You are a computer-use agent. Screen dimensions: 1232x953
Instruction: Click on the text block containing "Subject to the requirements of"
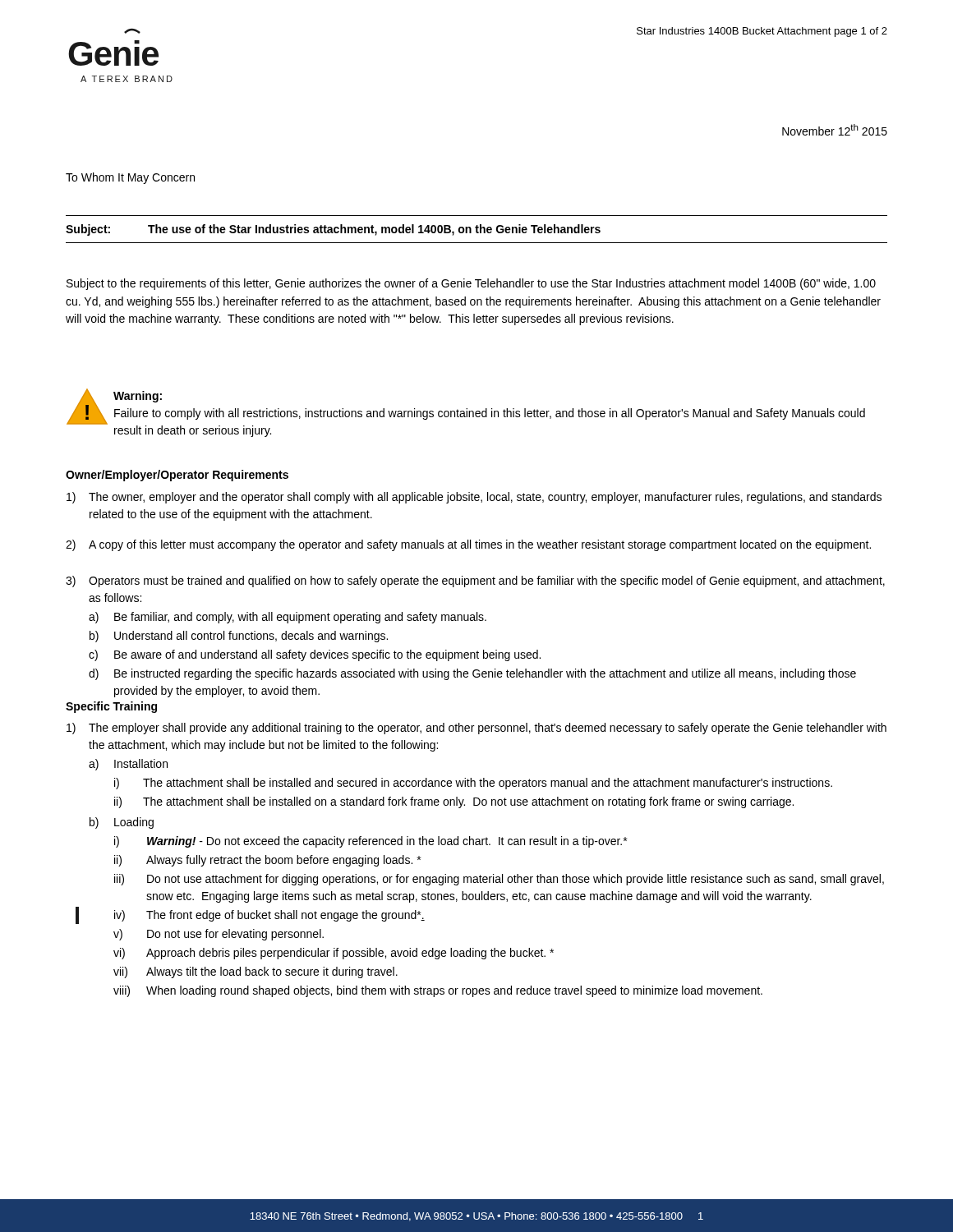tap(473, 301)
